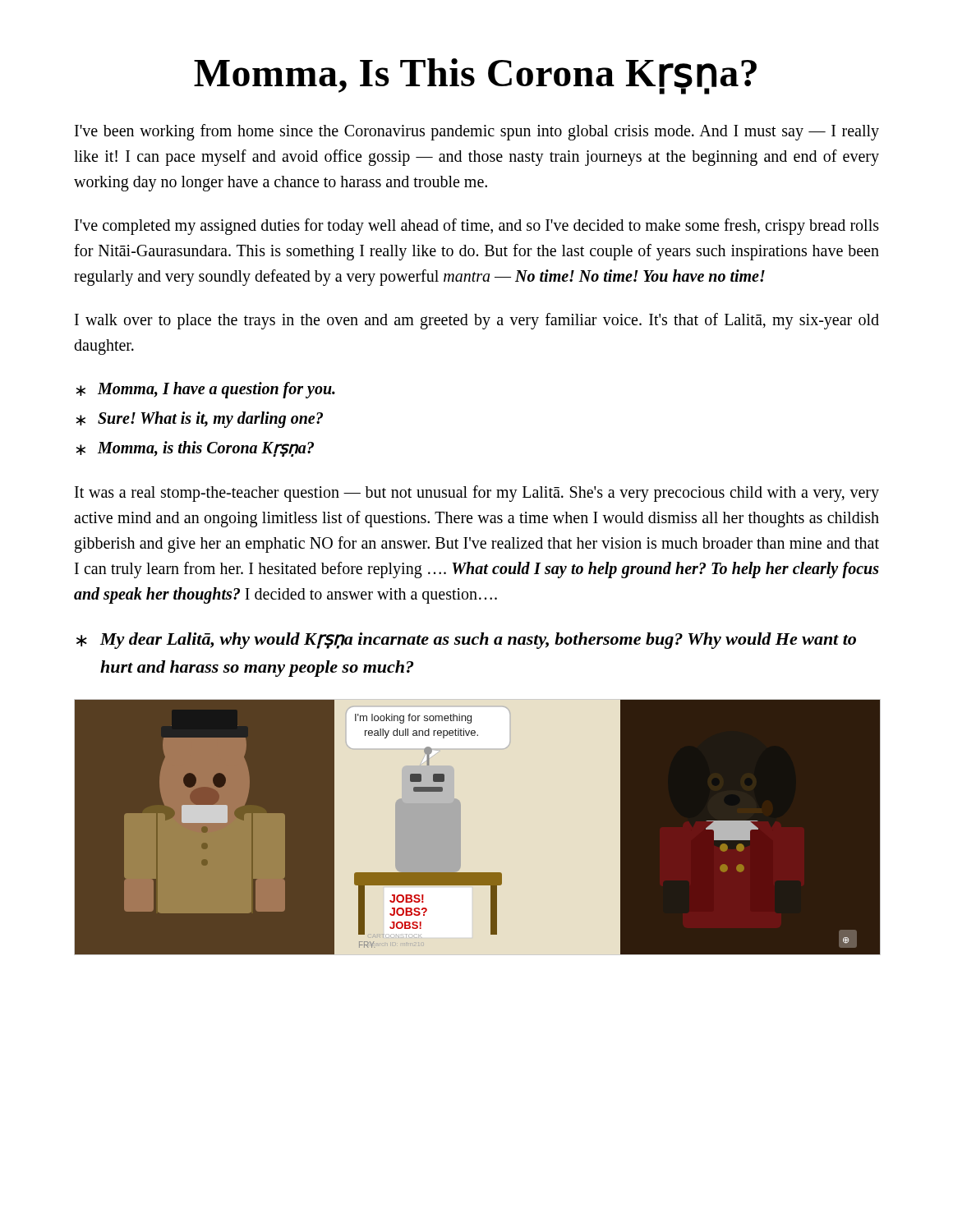
Task: Select the text starting "∗ Momma, I have a question for"
Action: point(205,389)
